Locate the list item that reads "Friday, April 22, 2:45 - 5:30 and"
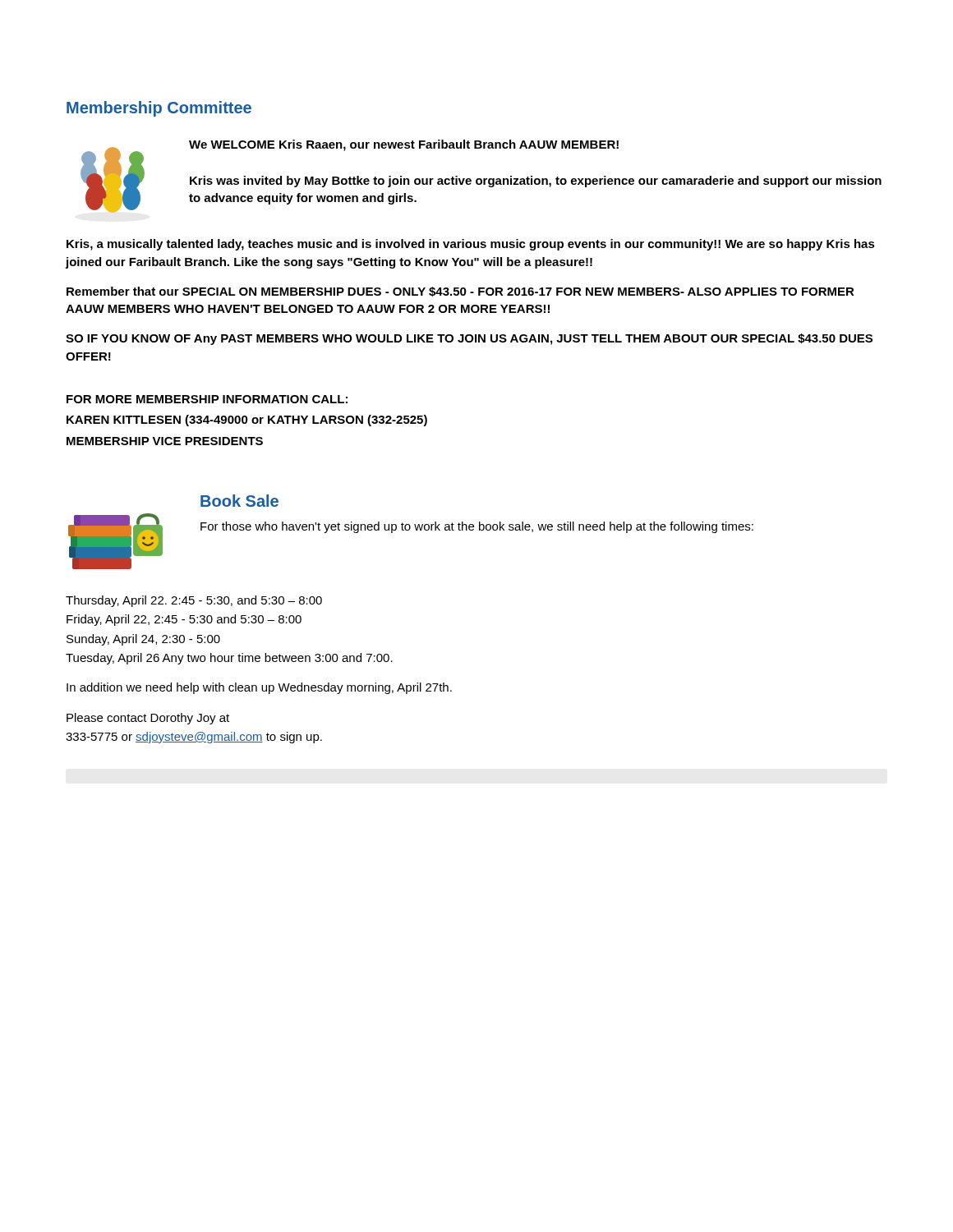Image resolution: width=953 pixels, height=1232 pixels. tap(184, 619)
